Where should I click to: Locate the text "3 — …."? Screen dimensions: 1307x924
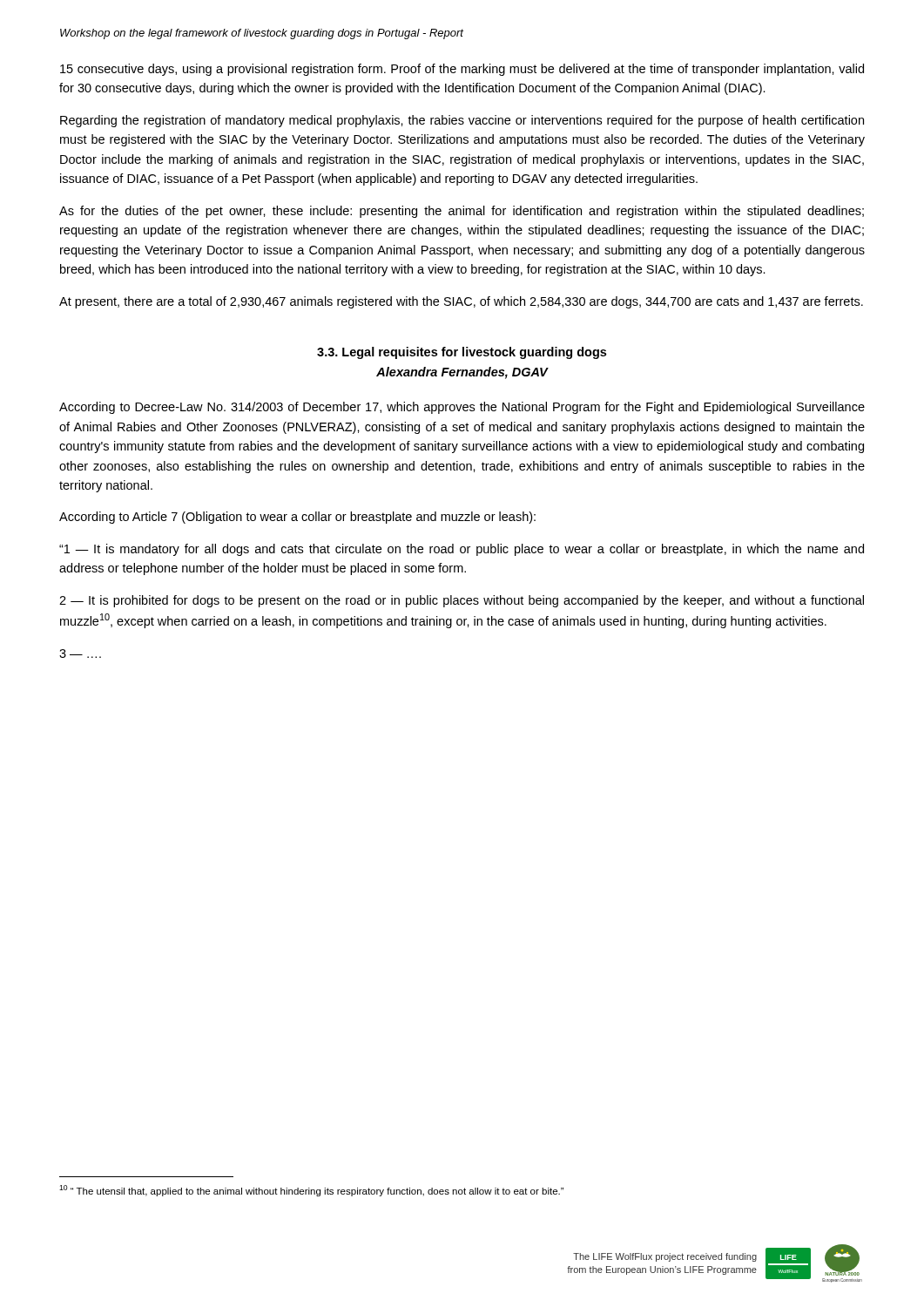click(x=80, y=654)
